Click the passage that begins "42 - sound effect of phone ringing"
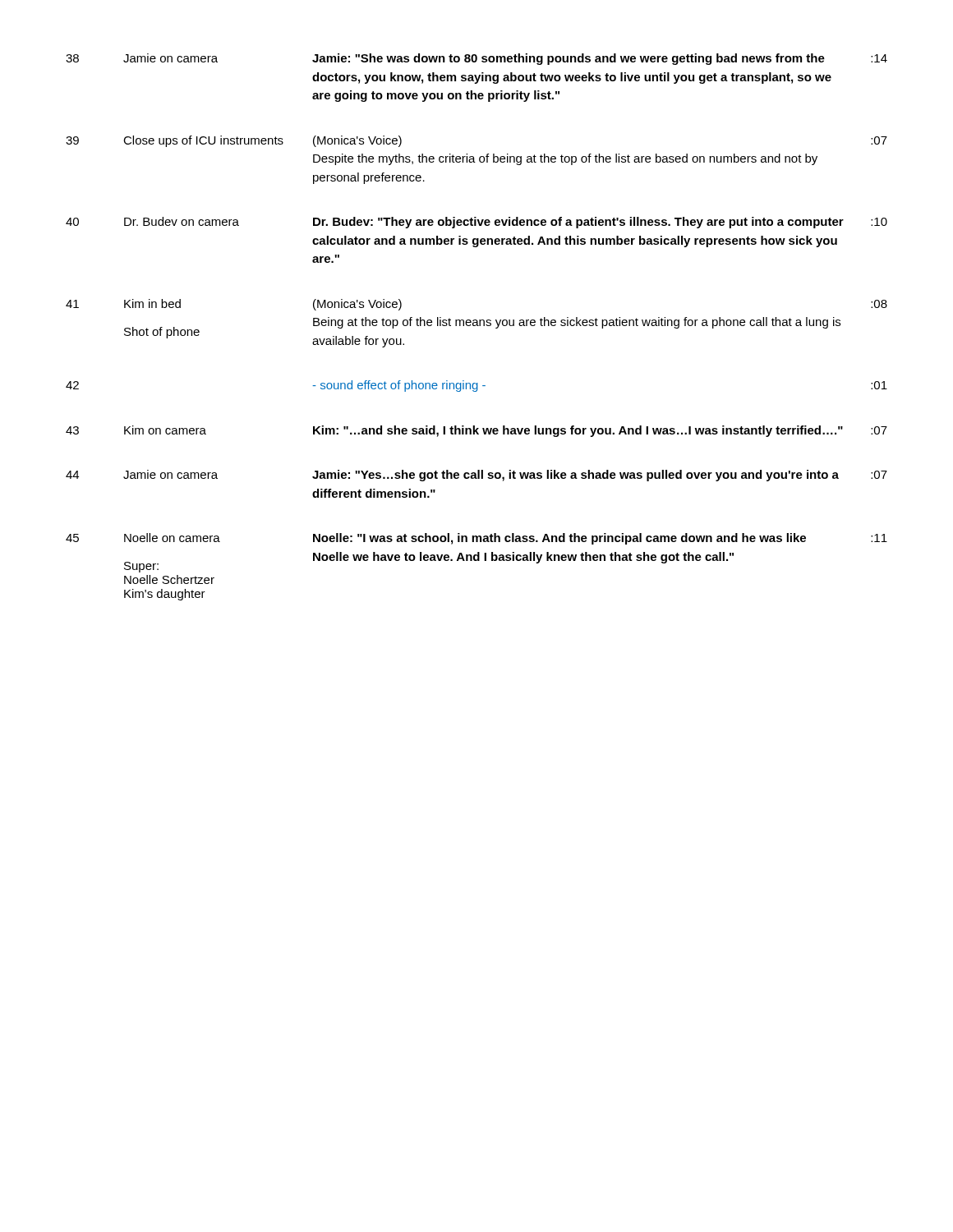 tap(476, 385)
